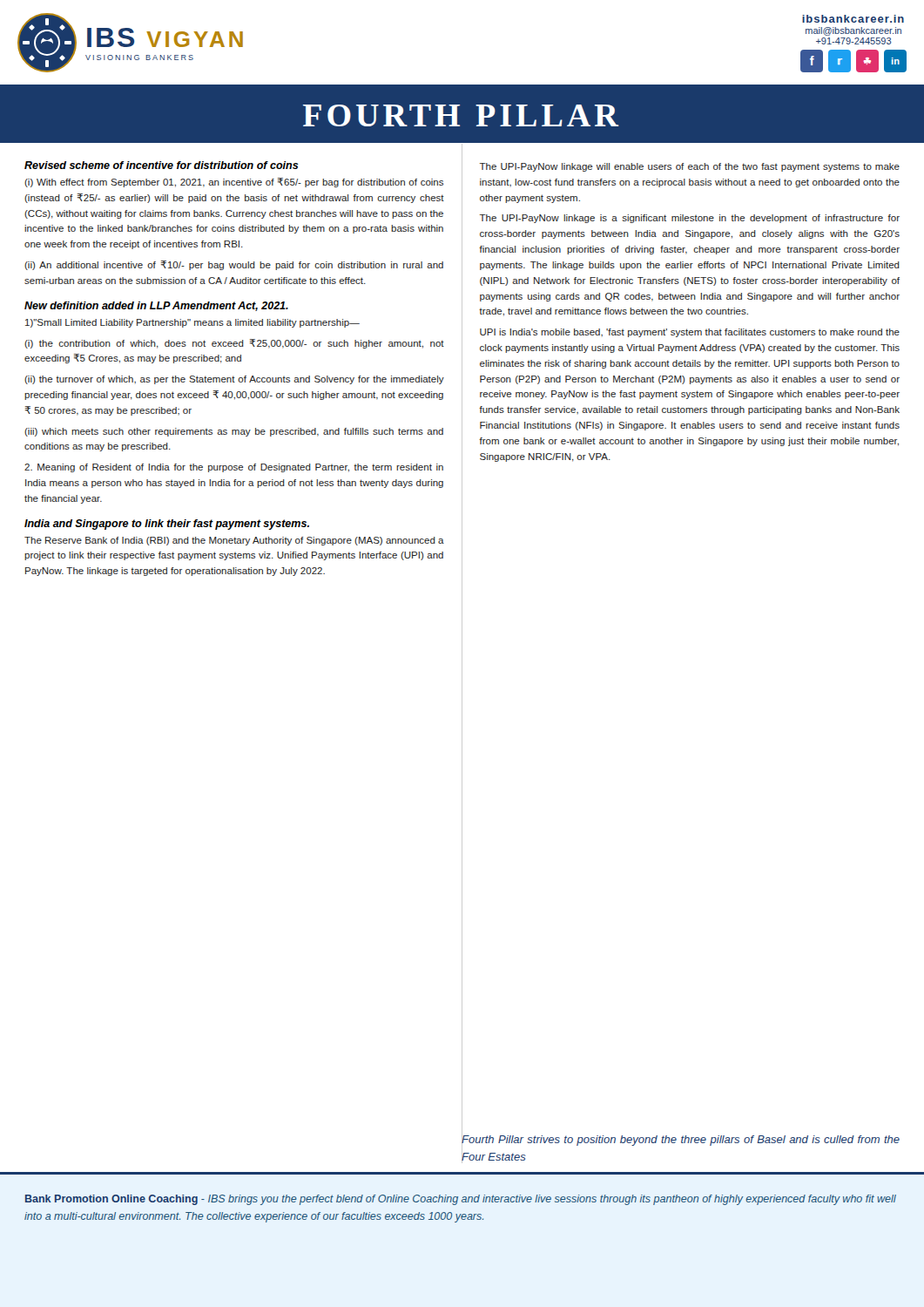Viewport: 924px width, 1307px height.
Task: Find the region starting "(ii) the turnover of which, as per the"
Action: (x=234, y=395)
